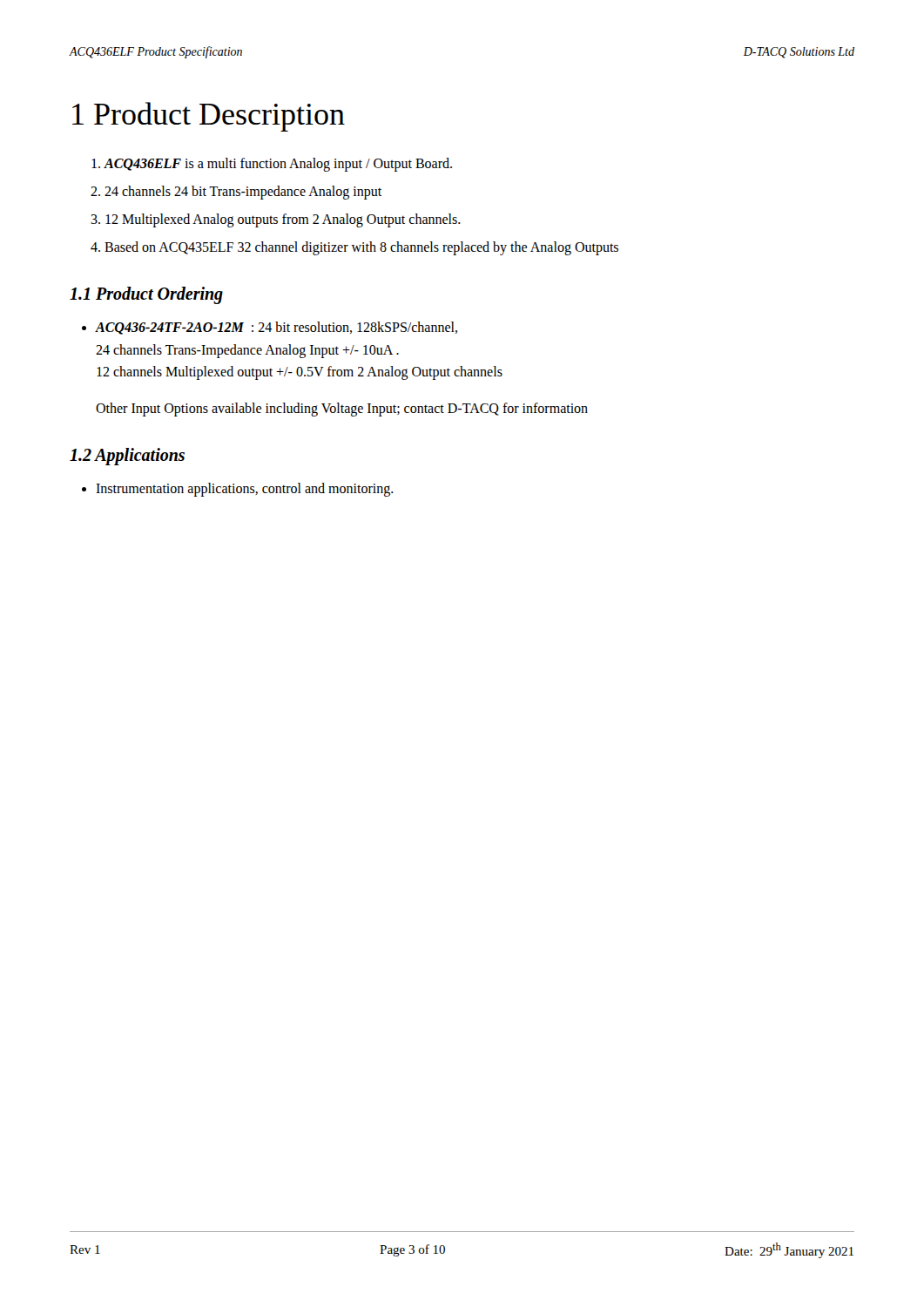Select the passage starting "ACQ436ELF is a multi function Analog input /"

pos(278,165)
